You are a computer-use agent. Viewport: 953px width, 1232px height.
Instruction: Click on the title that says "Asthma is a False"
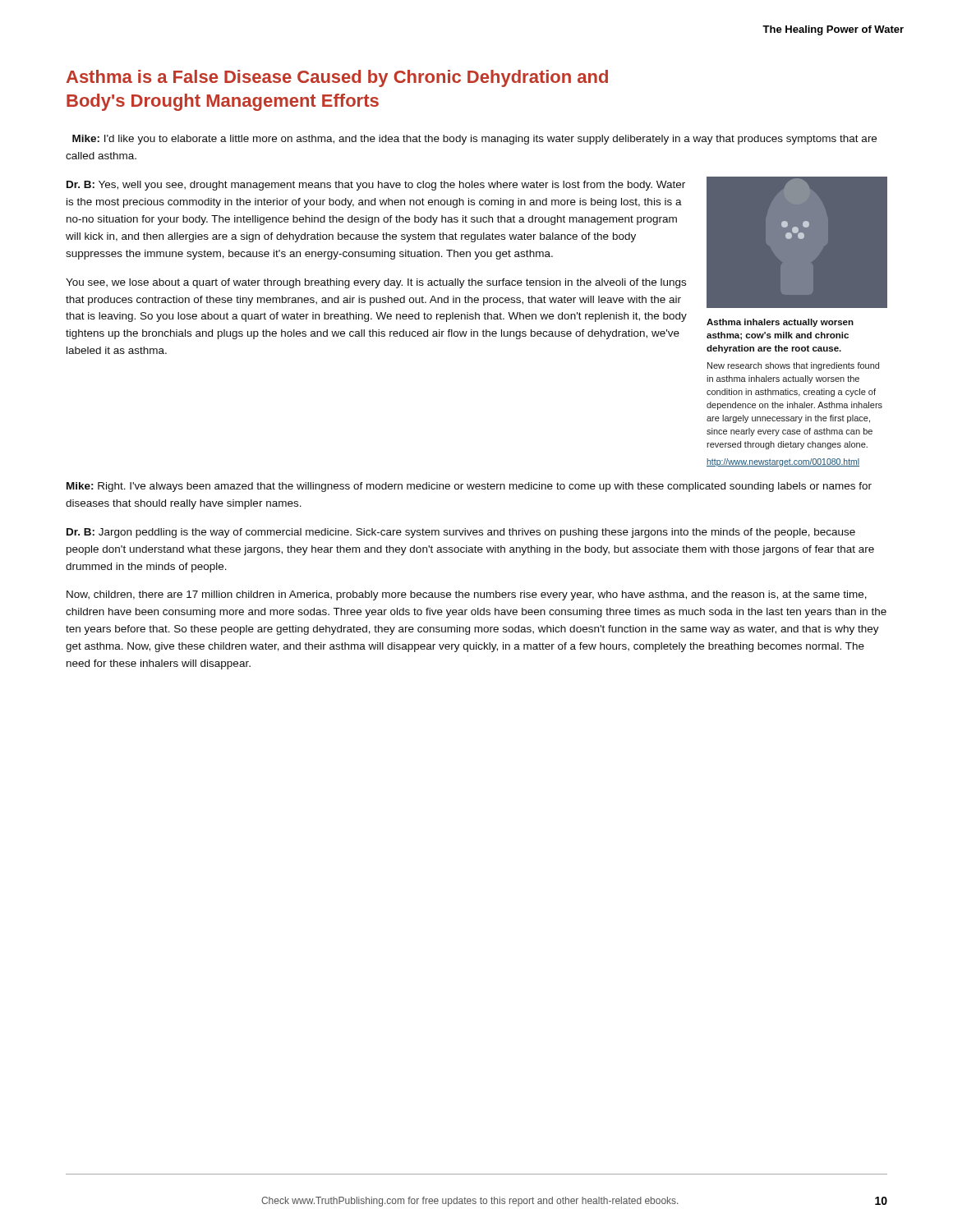pyautogui.click(x=476, y=89)
